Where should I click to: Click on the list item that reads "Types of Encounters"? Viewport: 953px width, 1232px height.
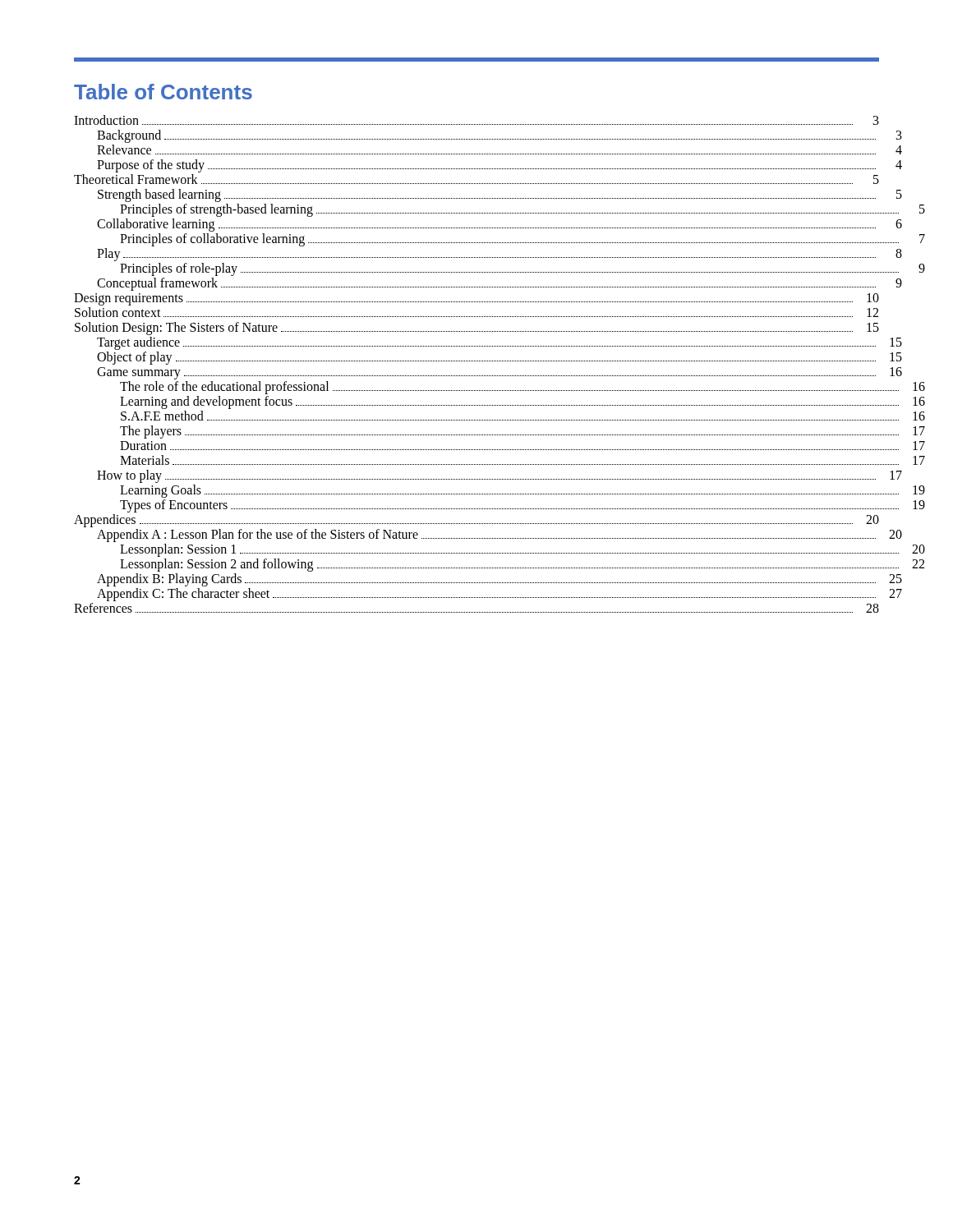(x=476, y=505)
